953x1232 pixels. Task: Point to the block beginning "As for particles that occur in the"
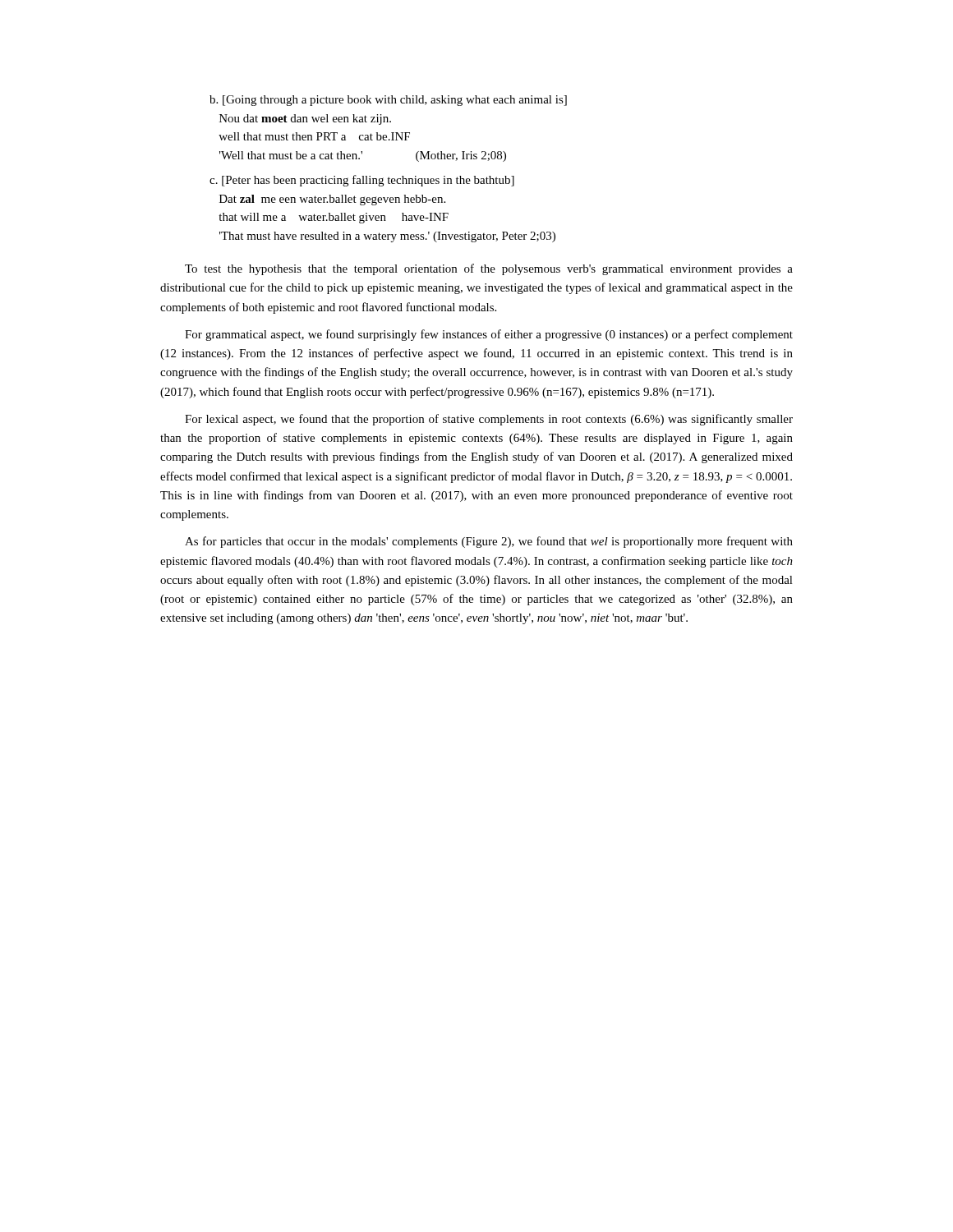476,580
